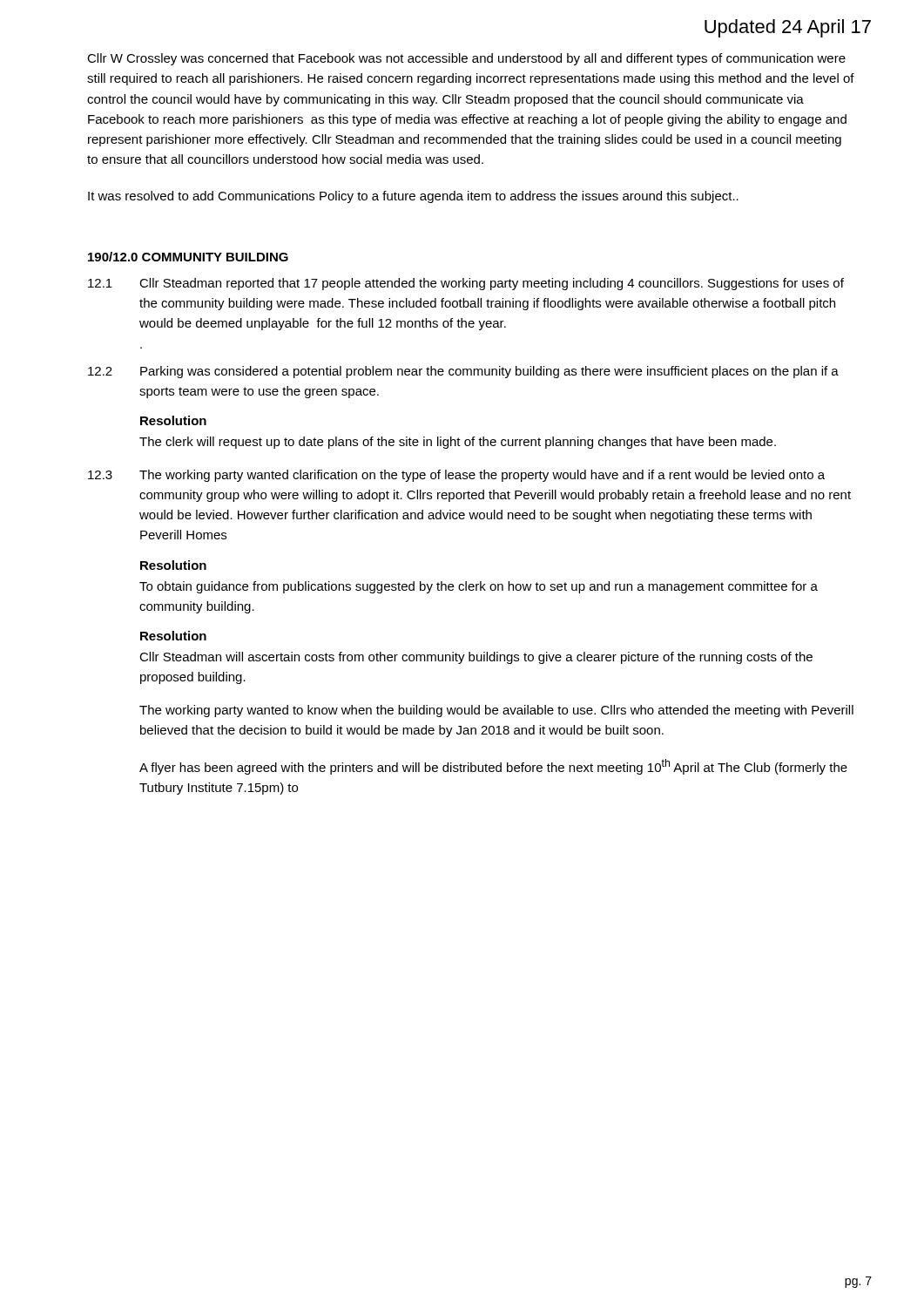Point to the block beginning "Cllr W Crossley was"
The width and height of the screenshot is (924, 1307).
(471, 109)
